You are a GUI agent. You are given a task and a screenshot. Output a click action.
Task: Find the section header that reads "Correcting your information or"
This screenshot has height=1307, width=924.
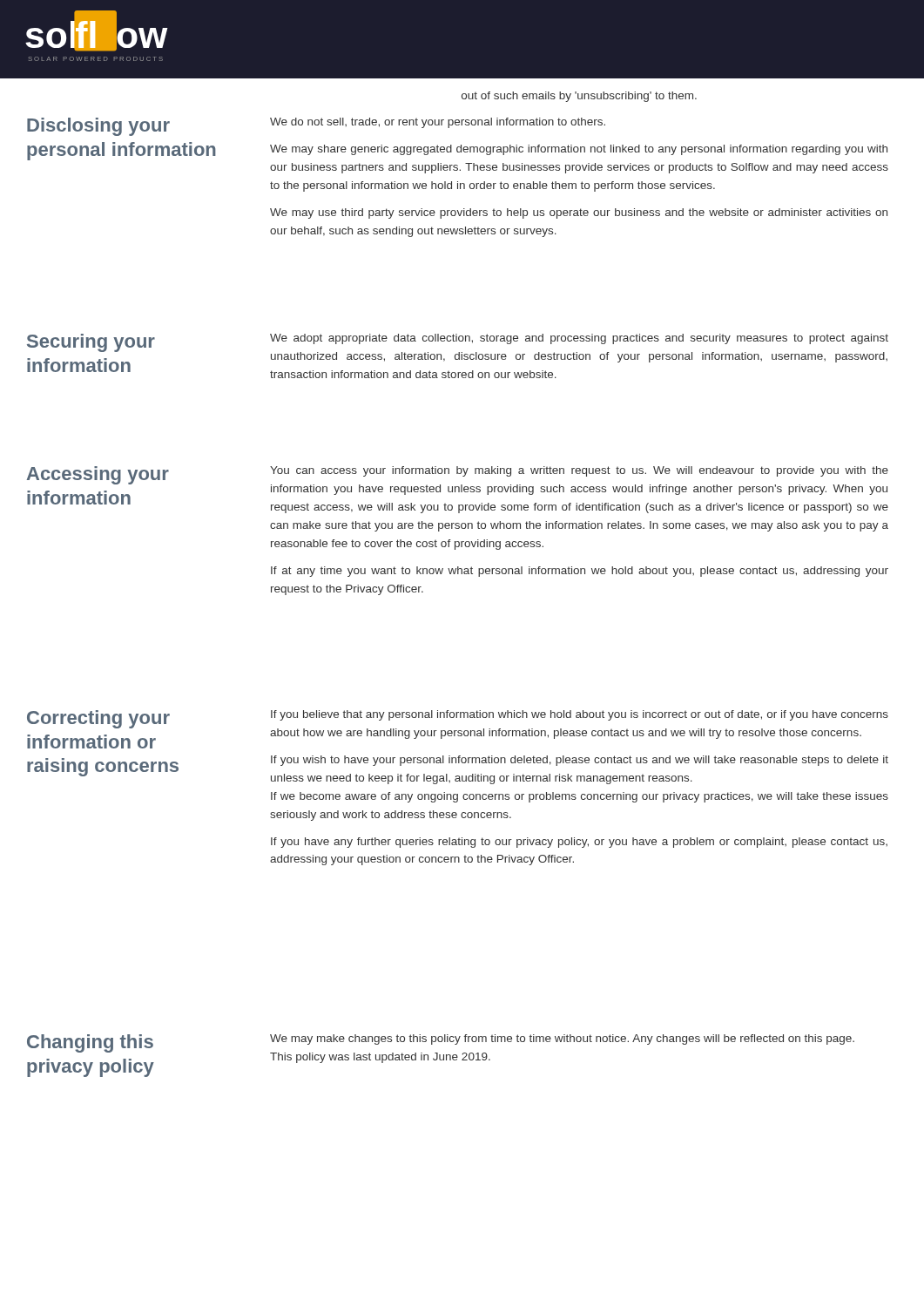[x=103, y=742]
